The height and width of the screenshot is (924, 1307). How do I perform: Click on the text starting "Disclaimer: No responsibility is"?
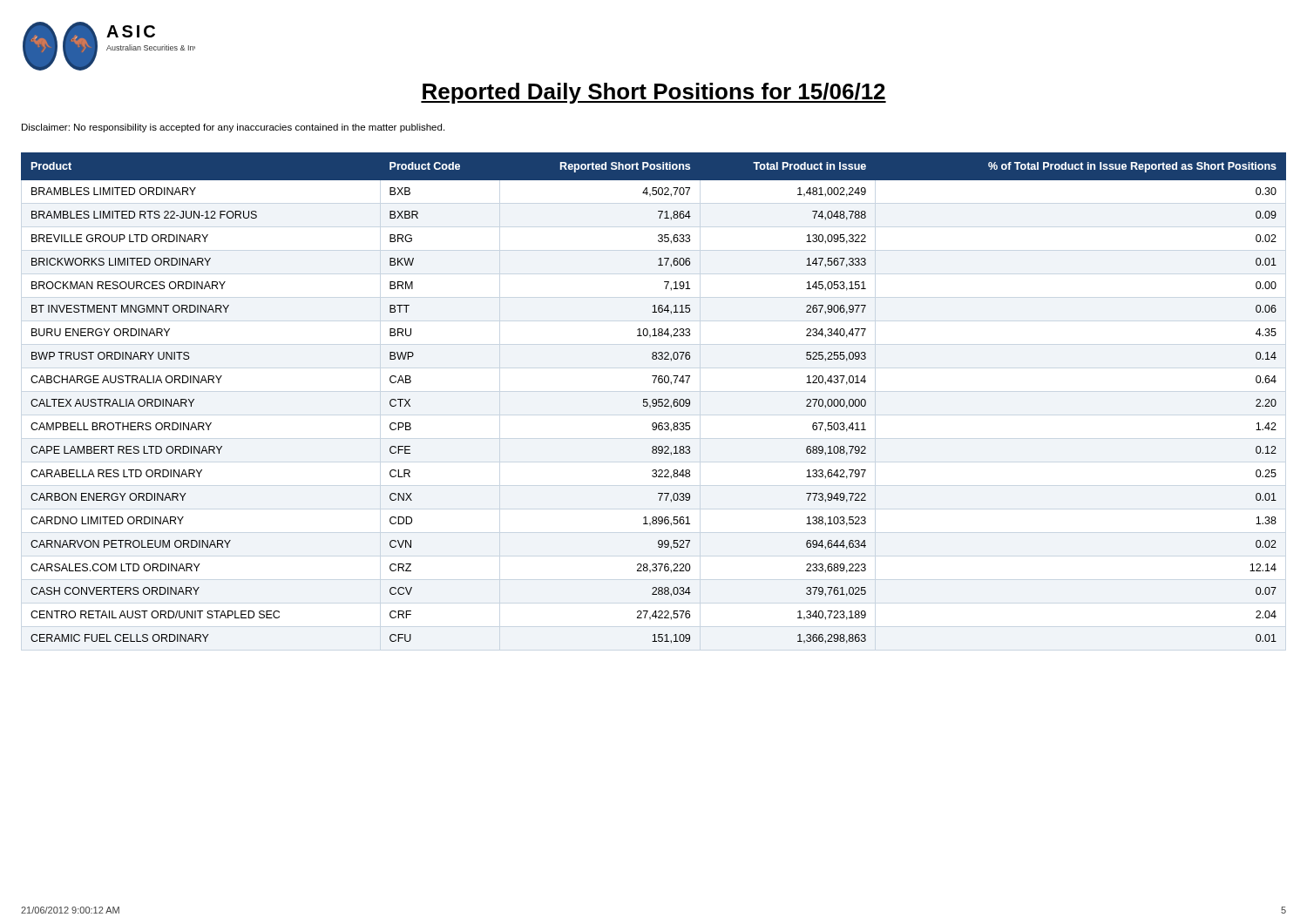pyautogui.click(x=233, y=127)
